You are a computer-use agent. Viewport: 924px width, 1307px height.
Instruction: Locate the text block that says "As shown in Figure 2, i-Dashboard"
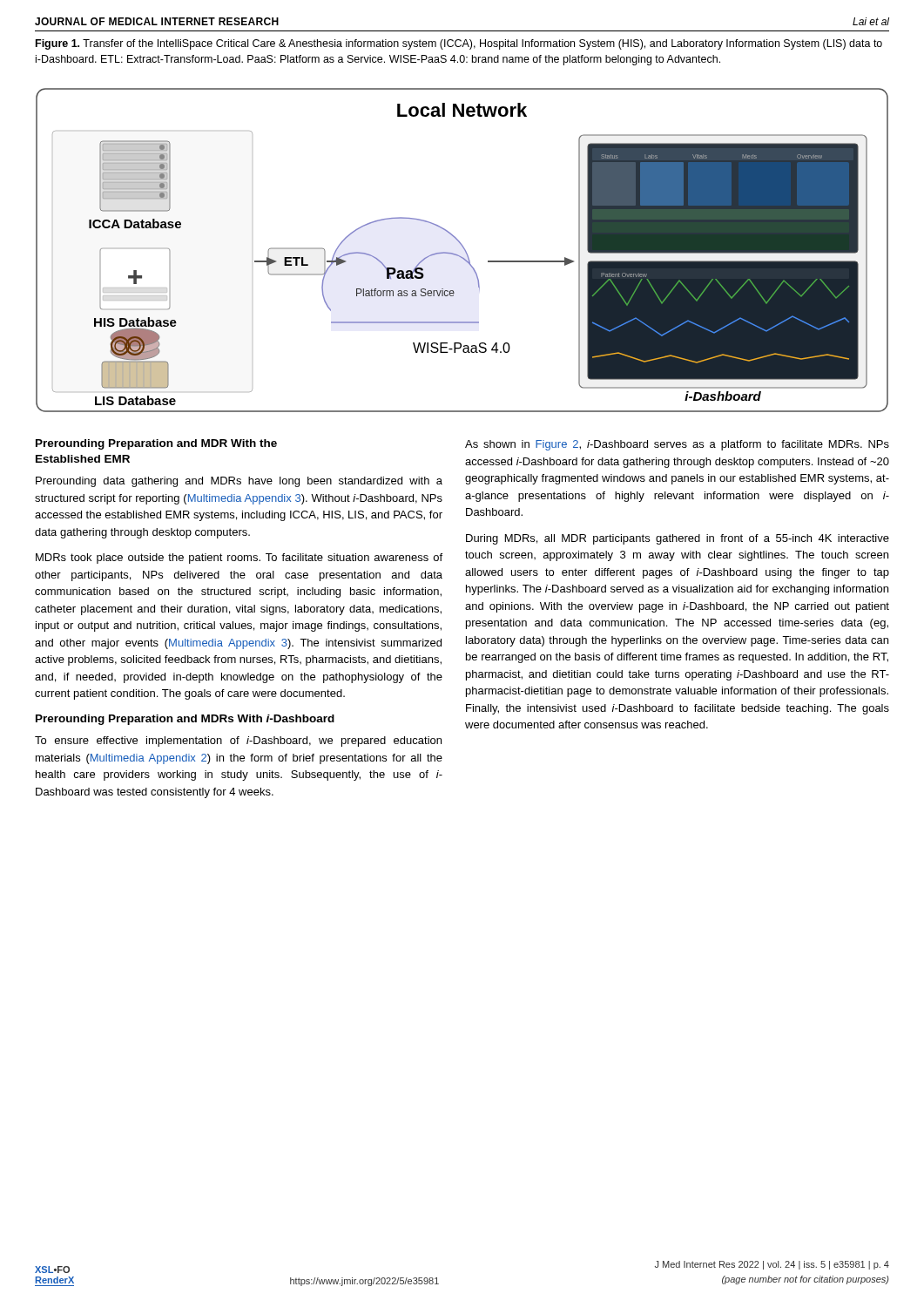point(677,584)
